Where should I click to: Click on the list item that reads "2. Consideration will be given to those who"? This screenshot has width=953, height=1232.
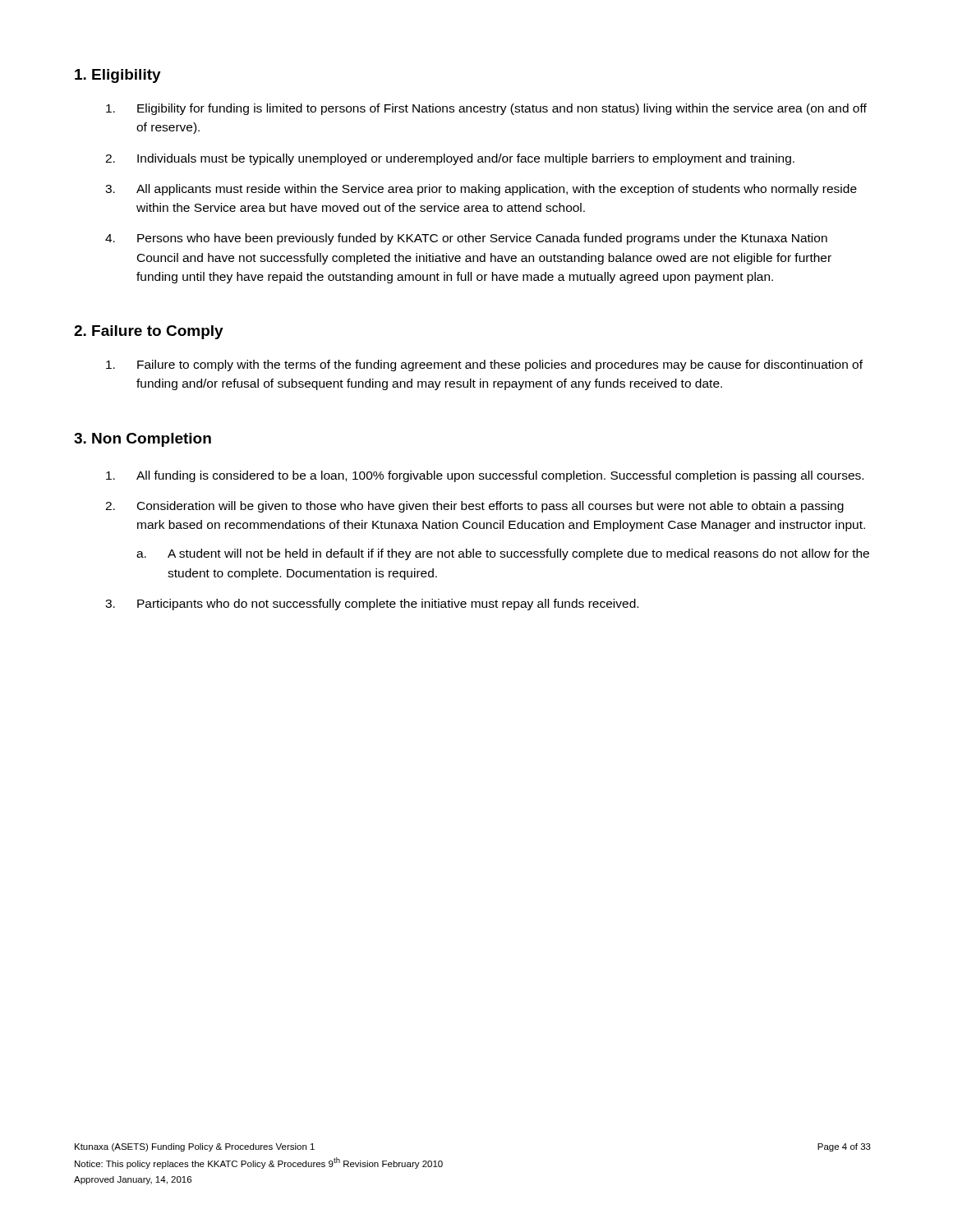(488, 539)
